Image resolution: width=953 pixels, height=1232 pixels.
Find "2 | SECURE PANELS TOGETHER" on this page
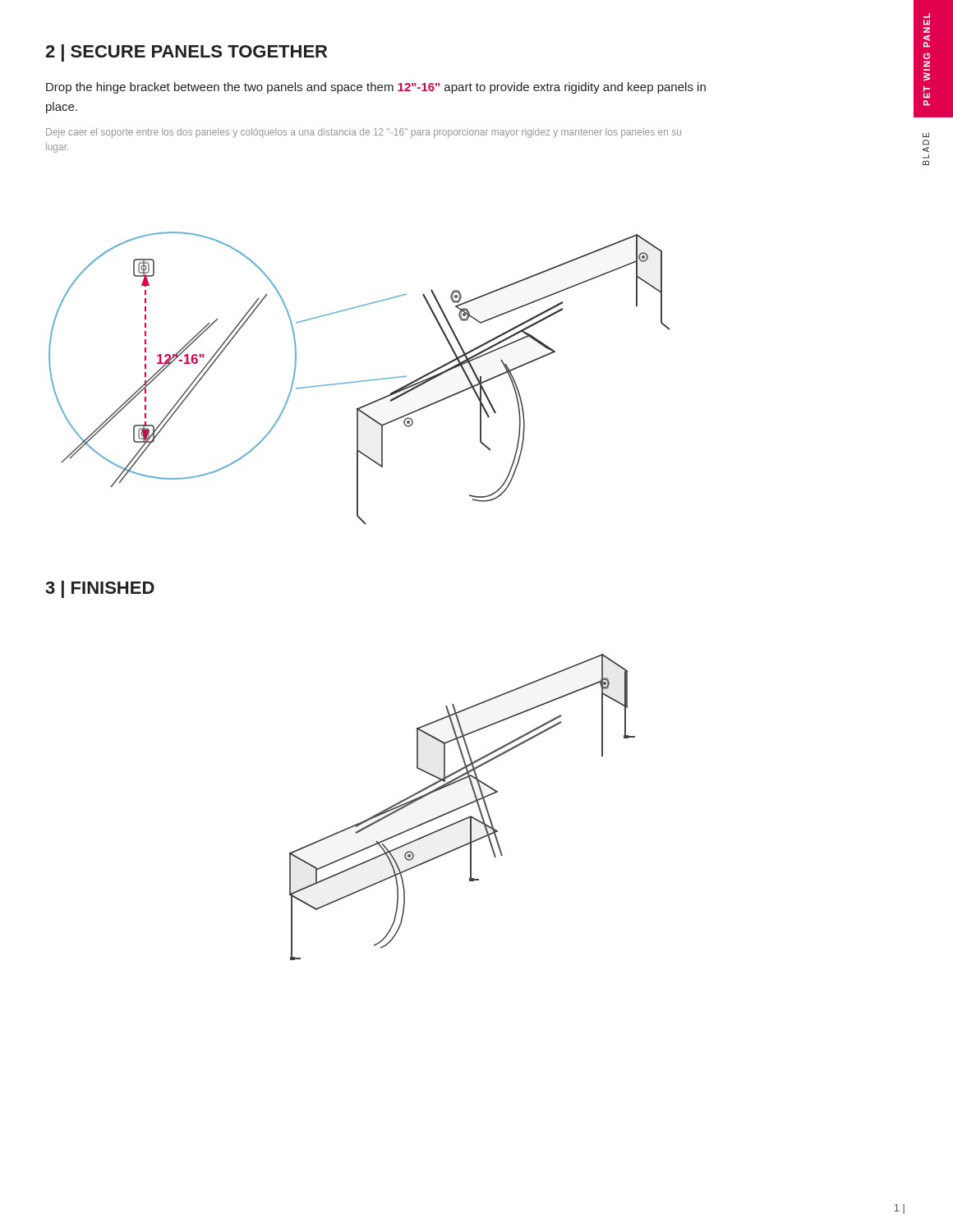pyautogui.click(x=186, y=51)
